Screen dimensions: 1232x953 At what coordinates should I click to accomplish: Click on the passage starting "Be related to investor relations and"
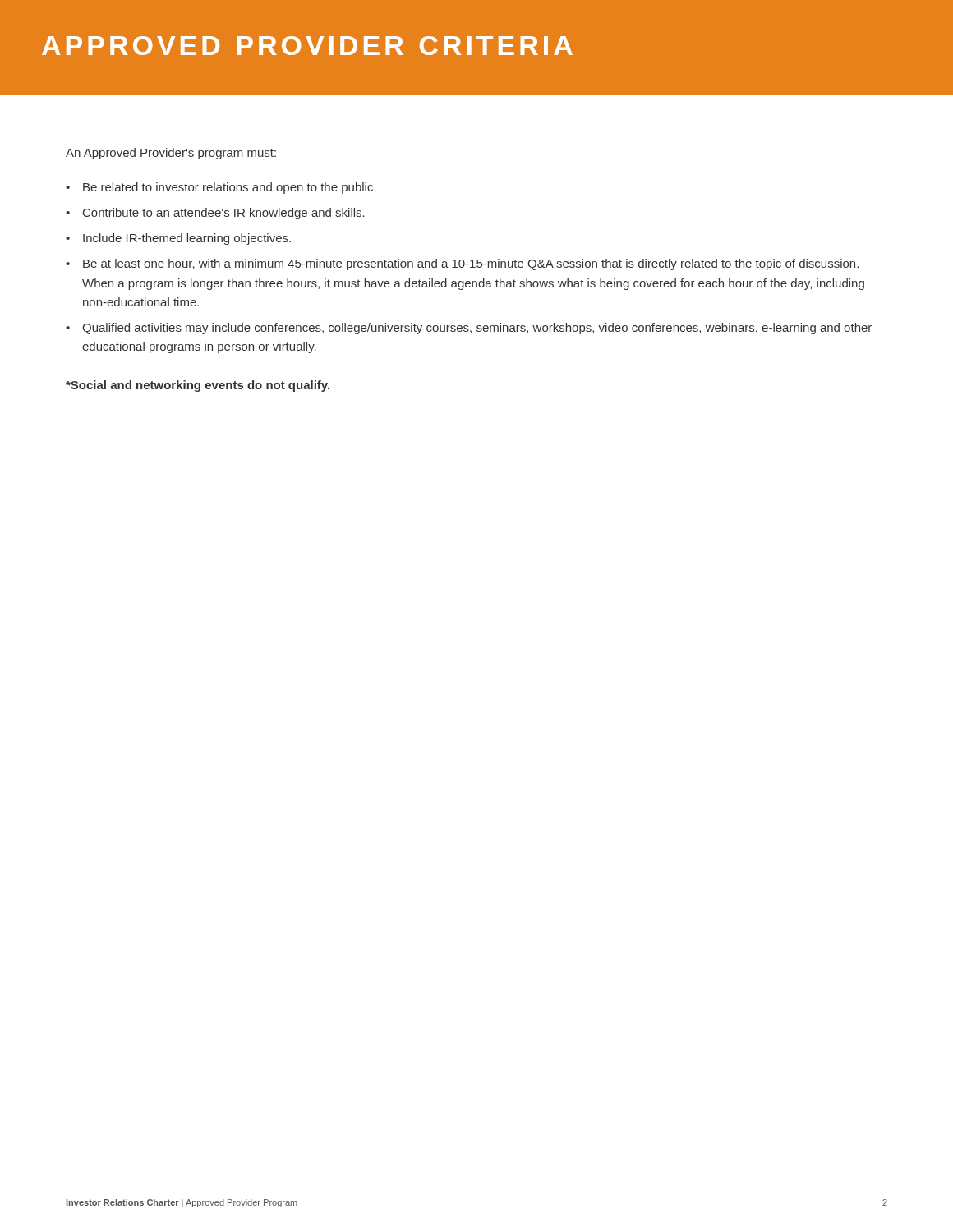[x=229, y=186]
